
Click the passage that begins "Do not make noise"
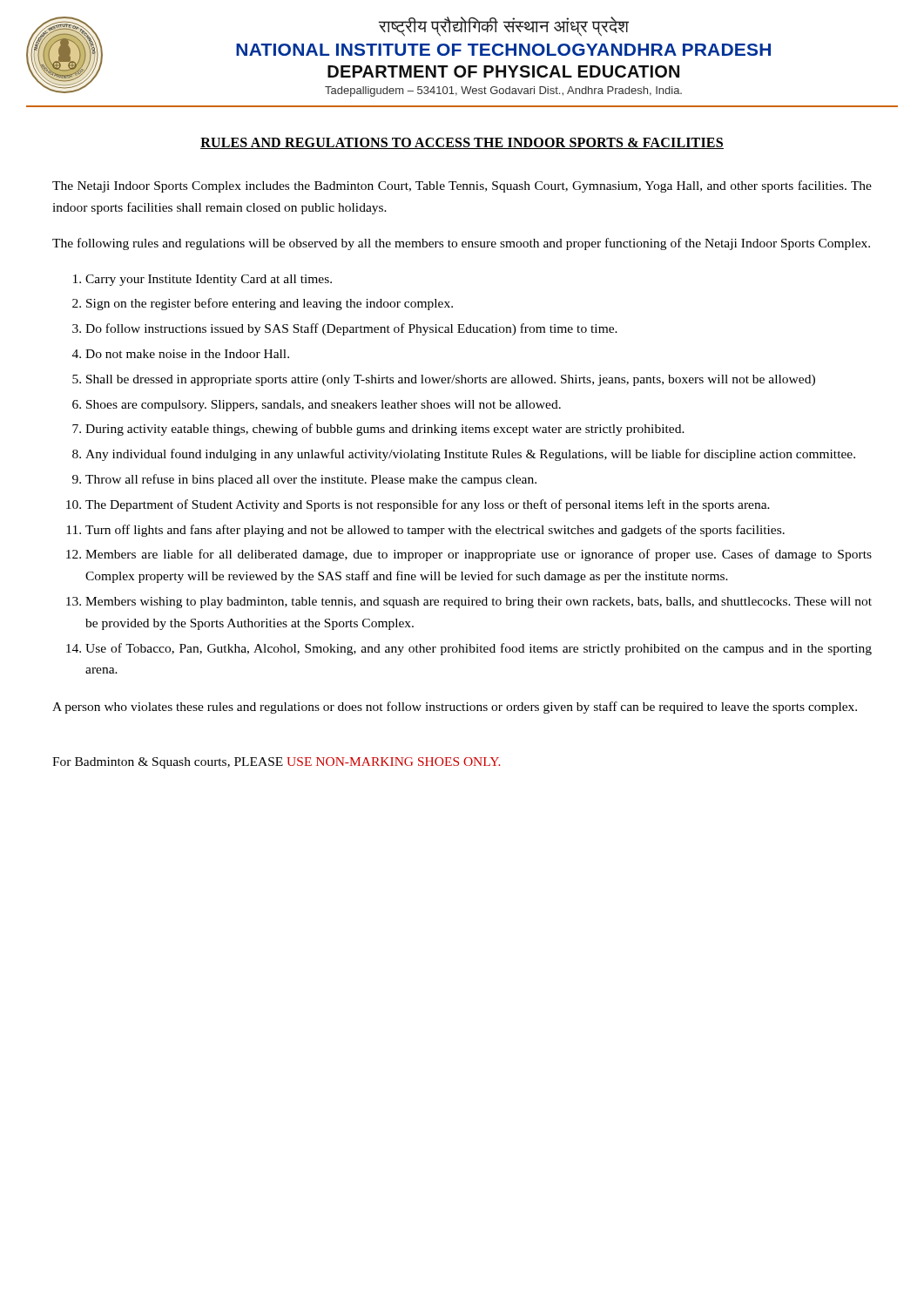[x=187, y=354]
